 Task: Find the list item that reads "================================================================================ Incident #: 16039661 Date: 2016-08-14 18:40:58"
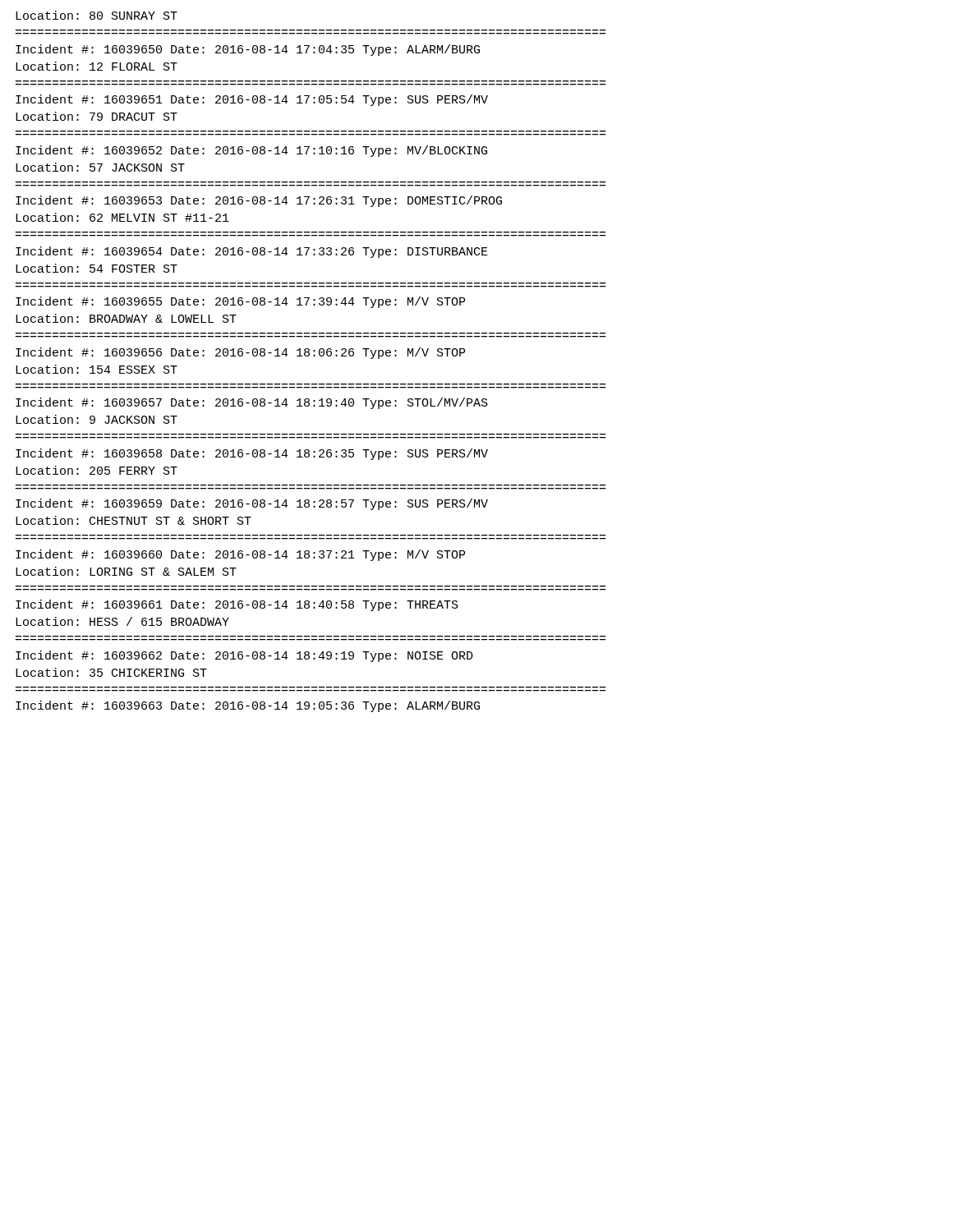tap(237, 605)
